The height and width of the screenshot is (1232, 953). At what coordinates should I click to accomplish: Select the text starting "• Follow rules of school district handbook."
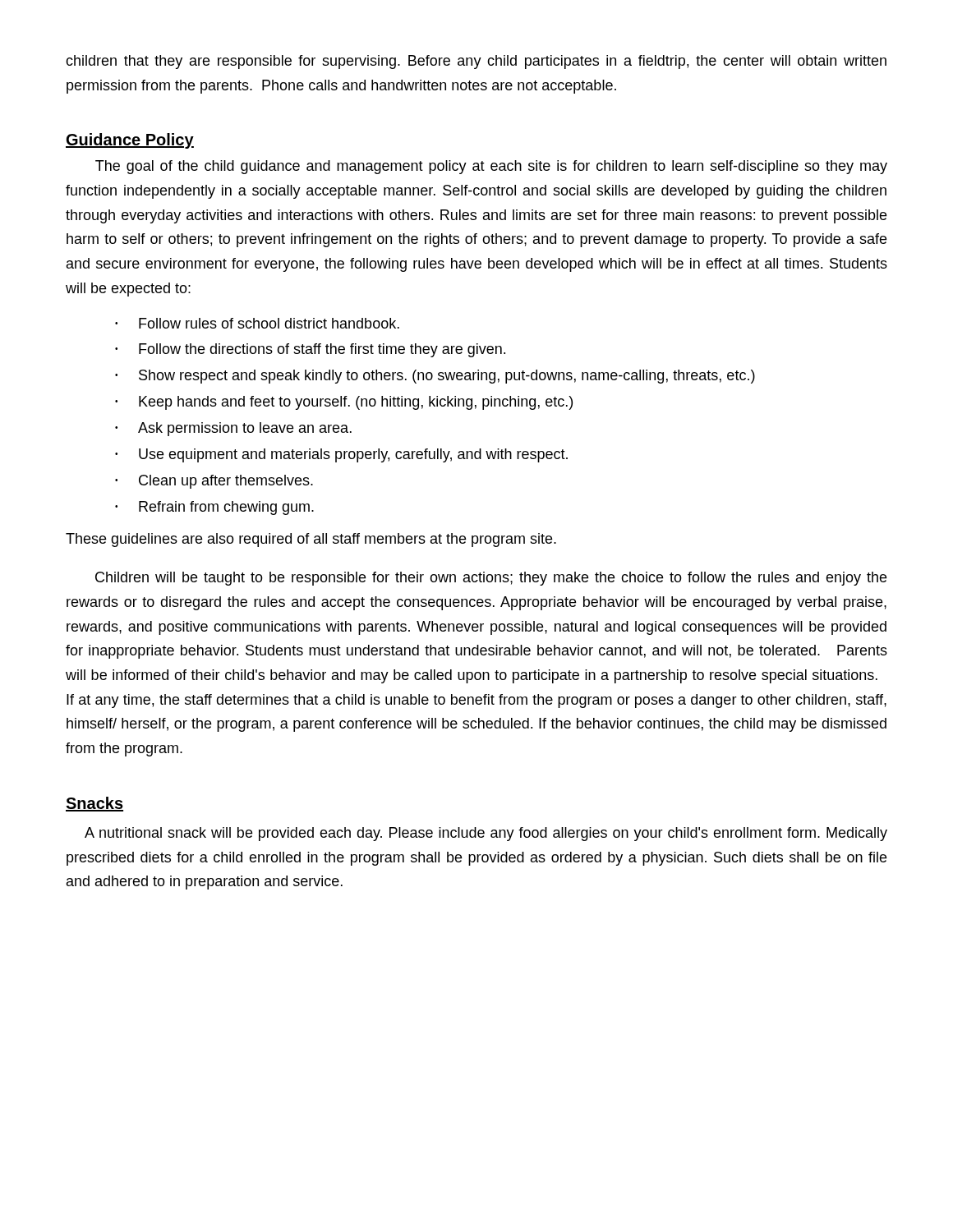(x=258, y=324)
